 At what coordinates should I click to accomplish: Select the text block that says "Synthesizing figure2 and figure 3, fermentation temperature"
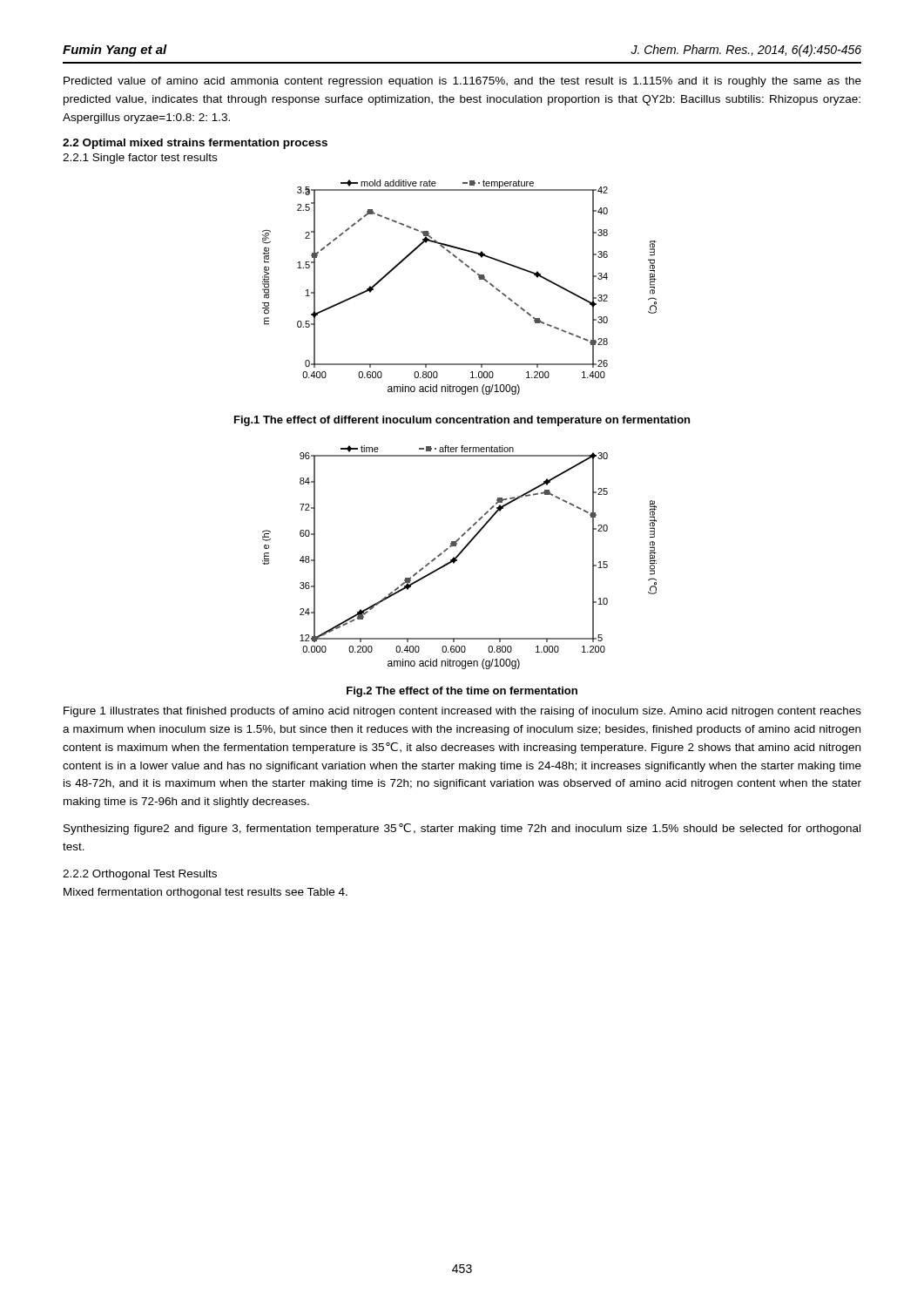pos(462,838)
